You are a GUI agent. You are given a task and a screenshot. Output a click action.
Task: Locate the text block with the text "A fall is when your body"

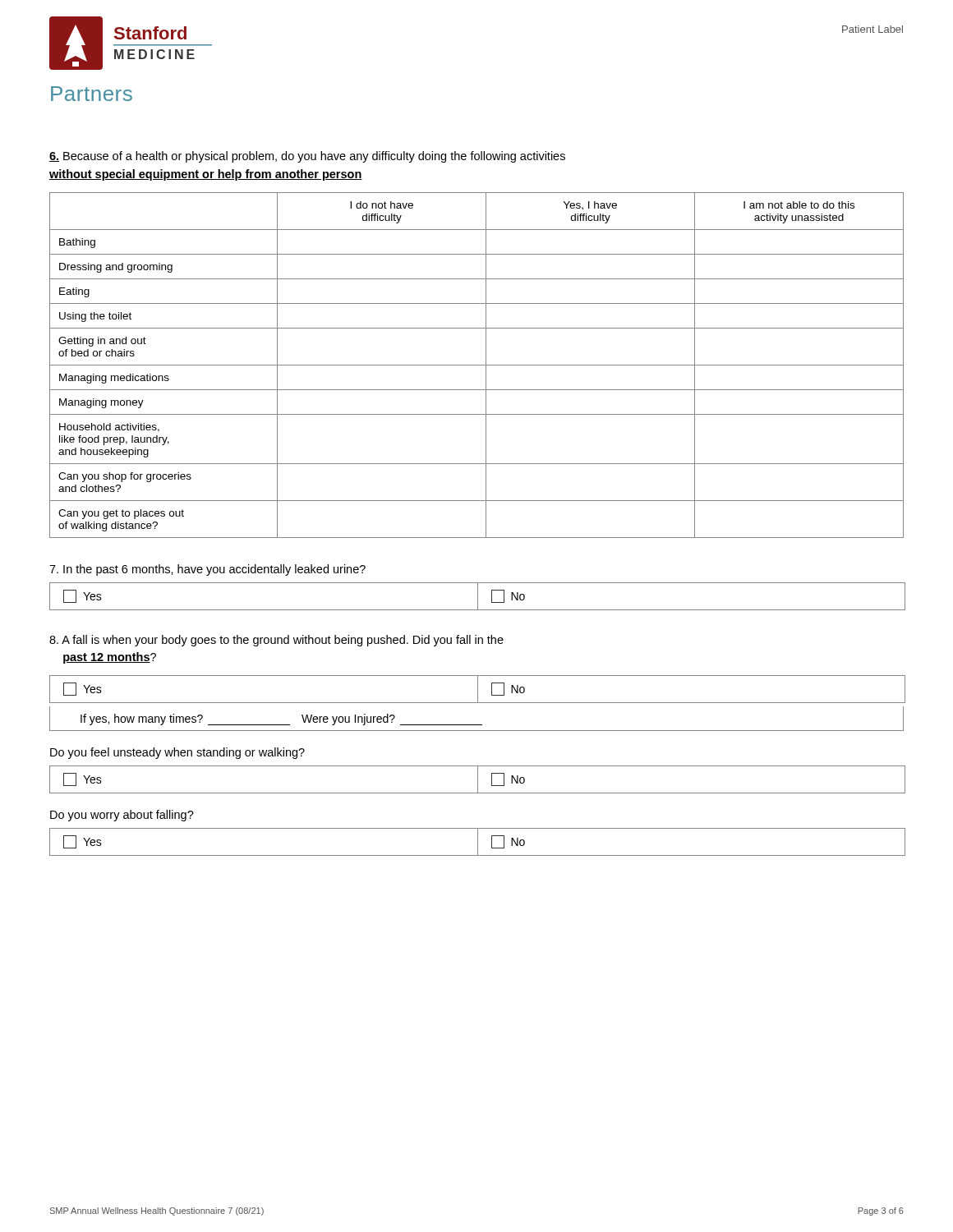276,648
